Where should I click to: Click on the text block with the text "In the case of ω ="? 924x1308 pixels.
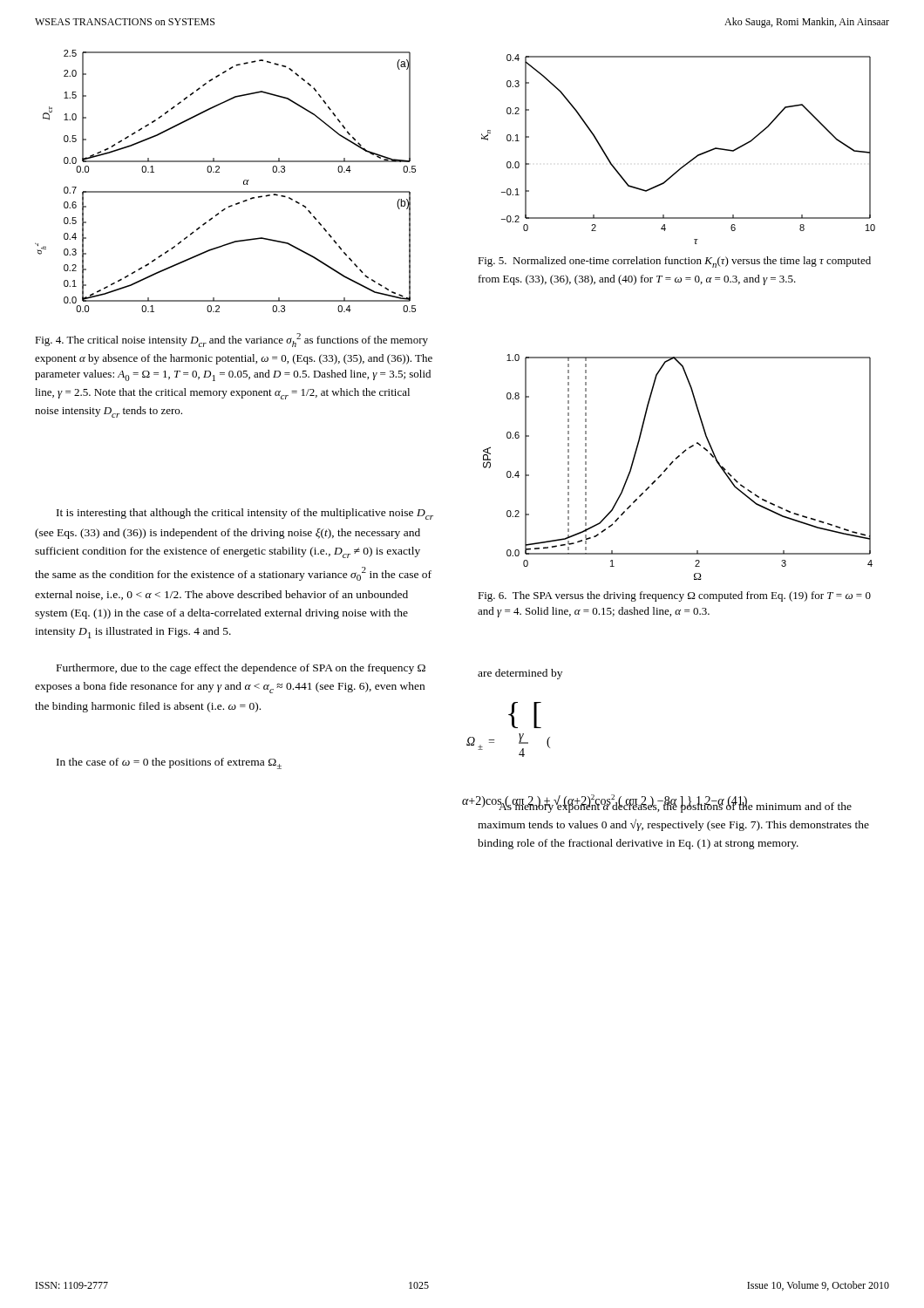(x=169, y=763)
